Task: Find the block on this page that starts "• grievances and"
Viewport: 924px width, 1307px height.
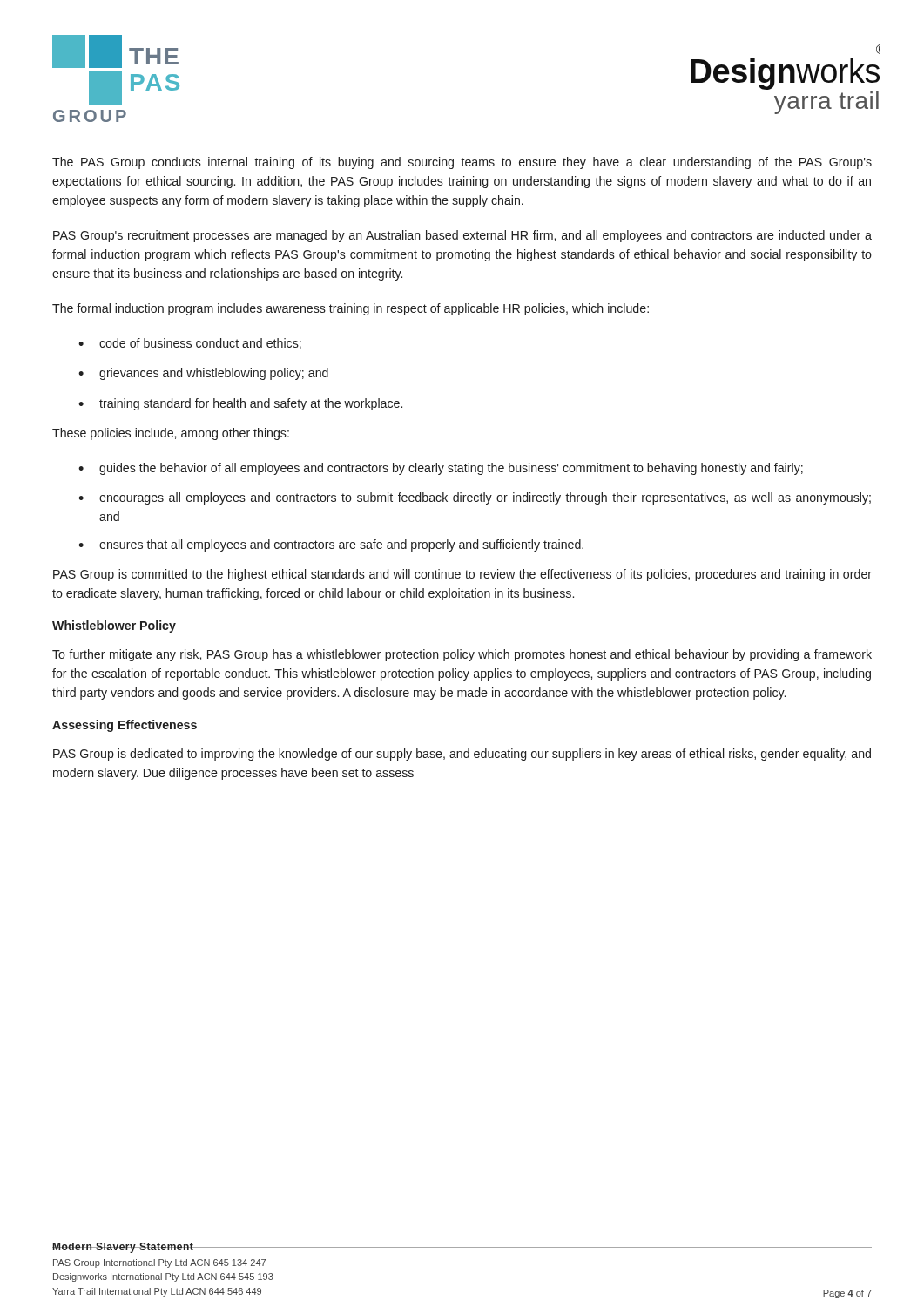Action: pos(203,374)
